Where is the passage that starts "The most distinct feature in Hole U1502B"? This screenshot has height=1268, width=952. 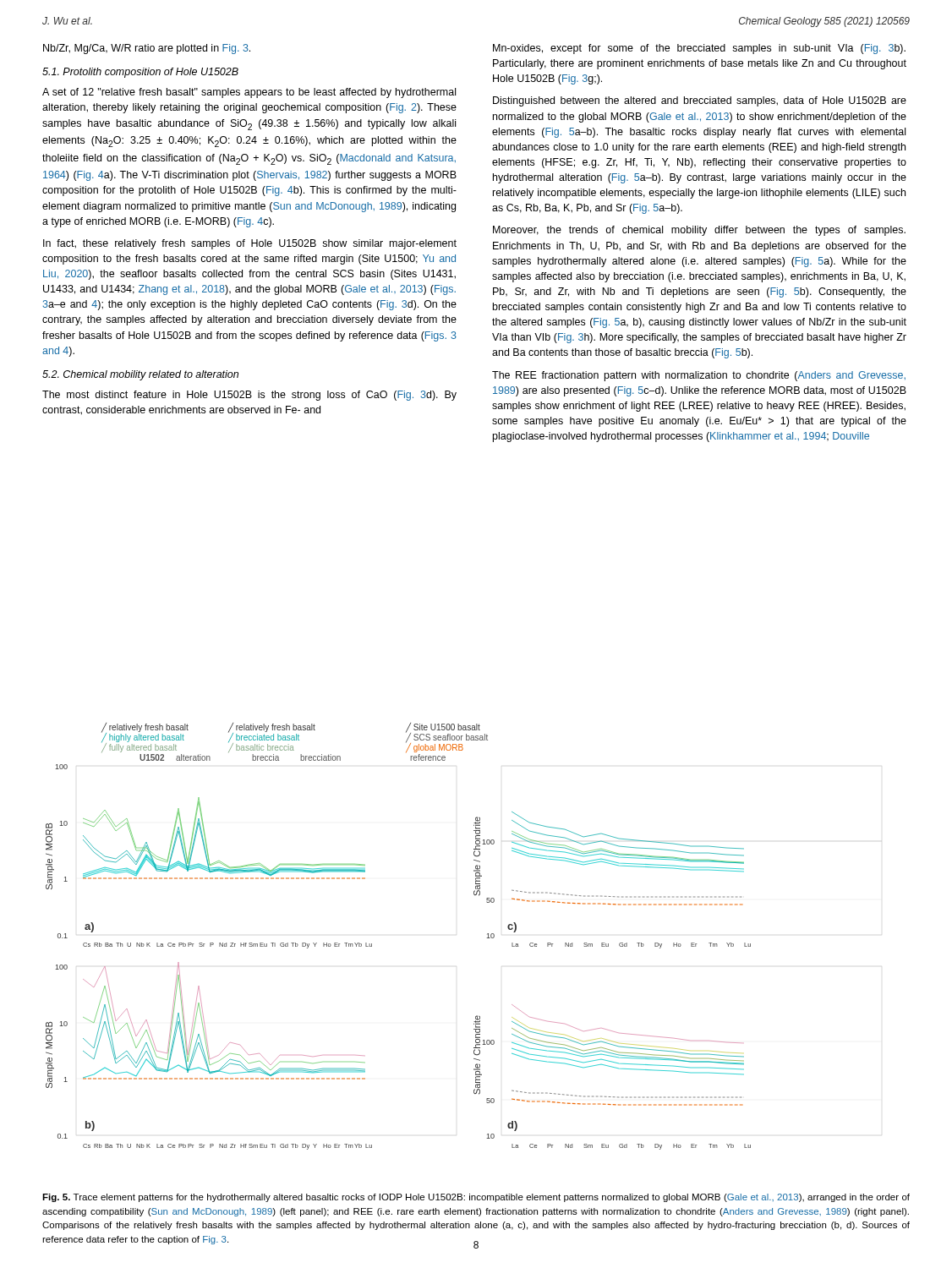[249, 402]
